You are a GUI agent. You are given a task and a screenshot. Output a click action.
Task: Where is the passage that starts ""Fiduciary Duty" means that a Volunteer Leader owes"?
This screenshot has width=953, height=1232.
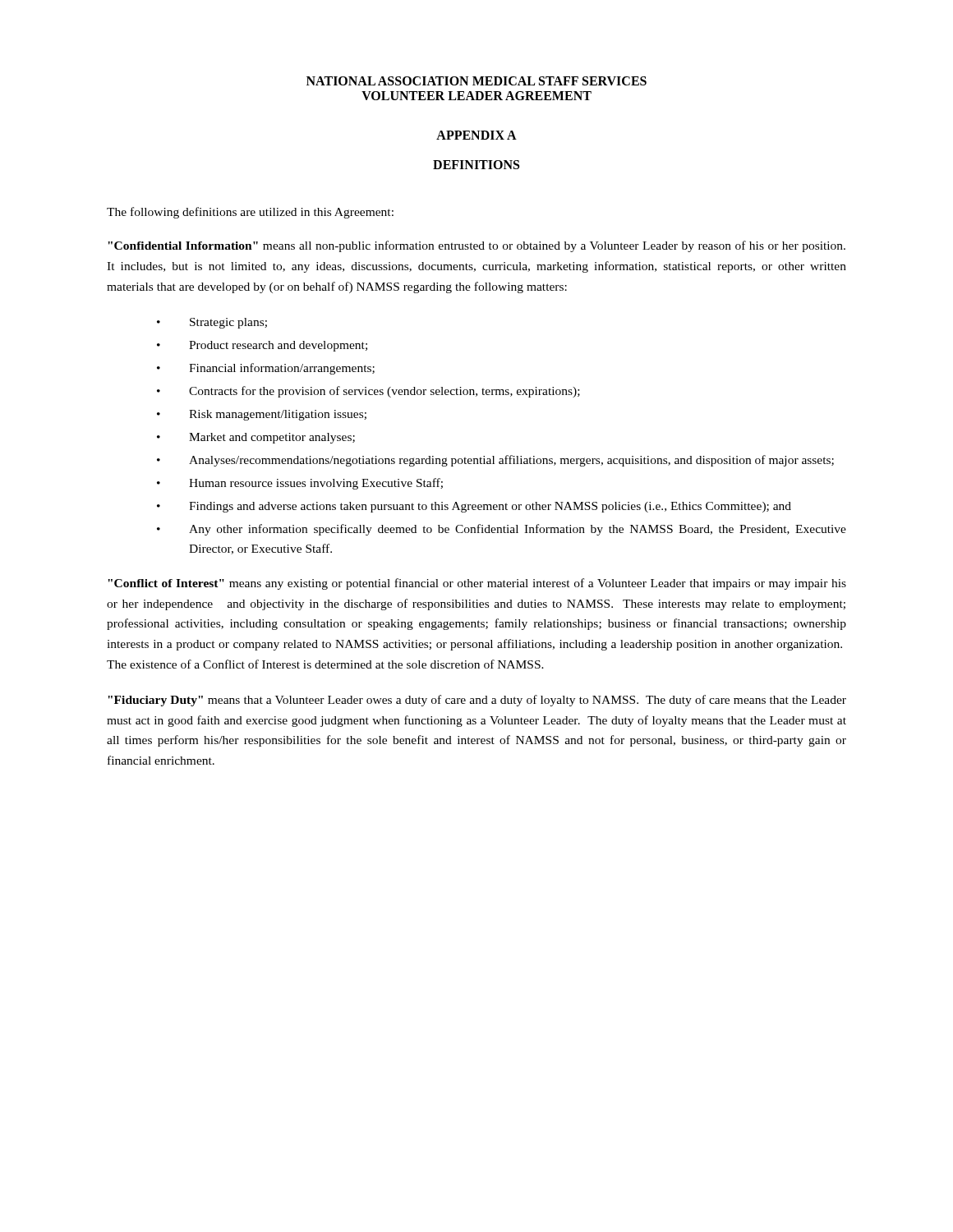[476, 730]
